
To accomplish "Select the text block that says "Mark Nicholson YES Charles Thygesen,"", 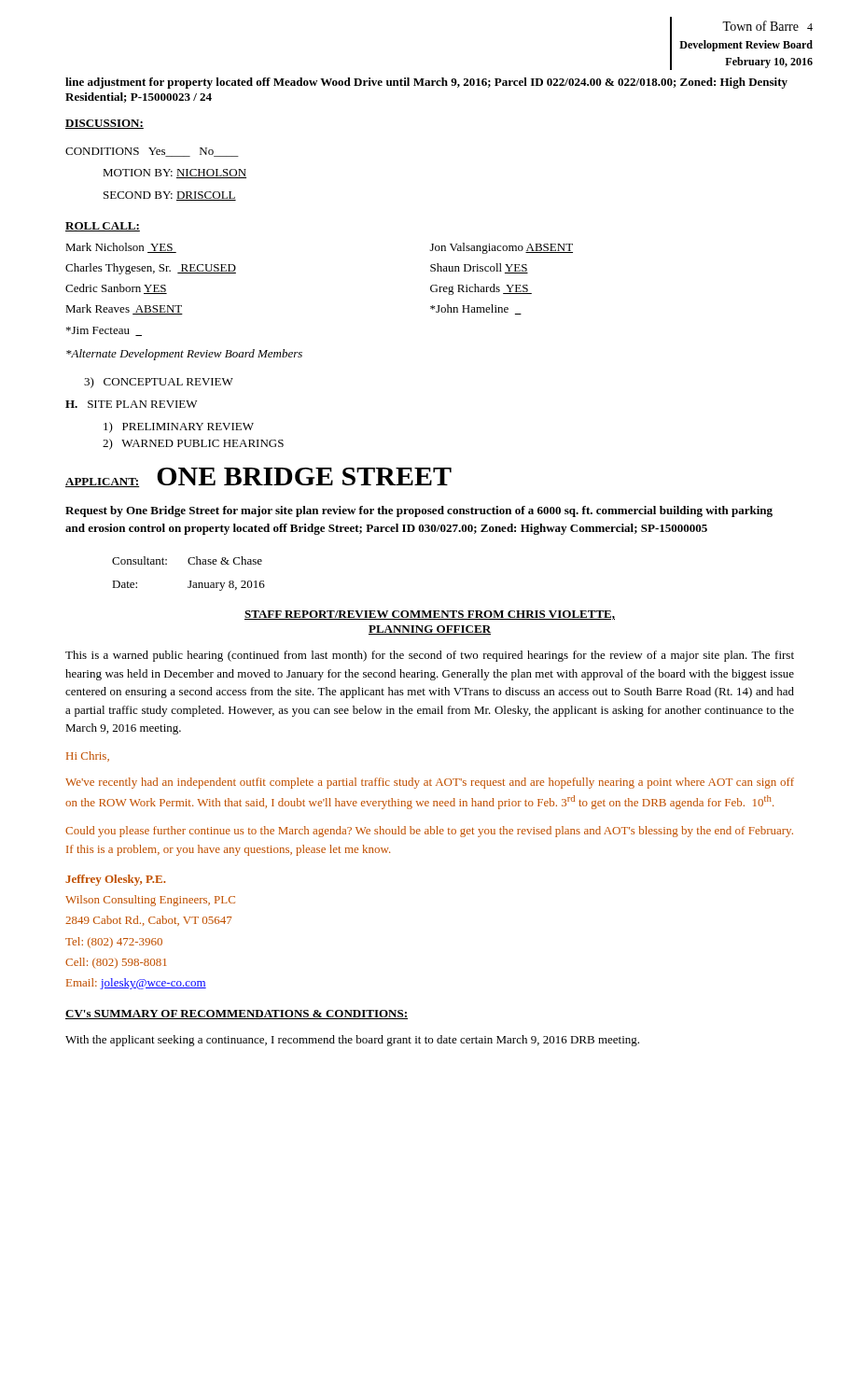I will (x=430, y=289).
